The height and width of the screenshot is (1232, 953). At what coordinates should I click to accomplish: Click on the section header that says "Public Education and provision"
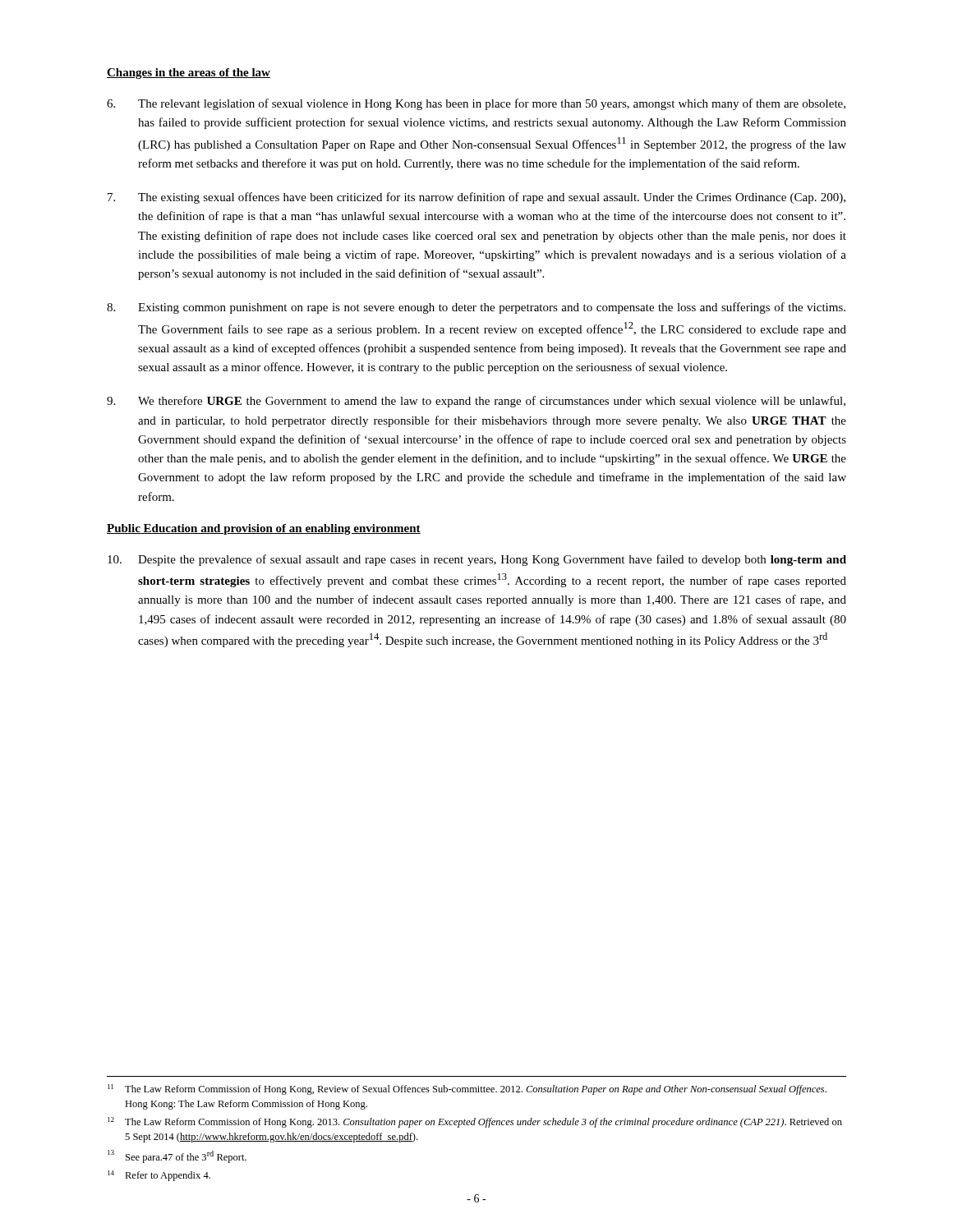click(264, 528)
